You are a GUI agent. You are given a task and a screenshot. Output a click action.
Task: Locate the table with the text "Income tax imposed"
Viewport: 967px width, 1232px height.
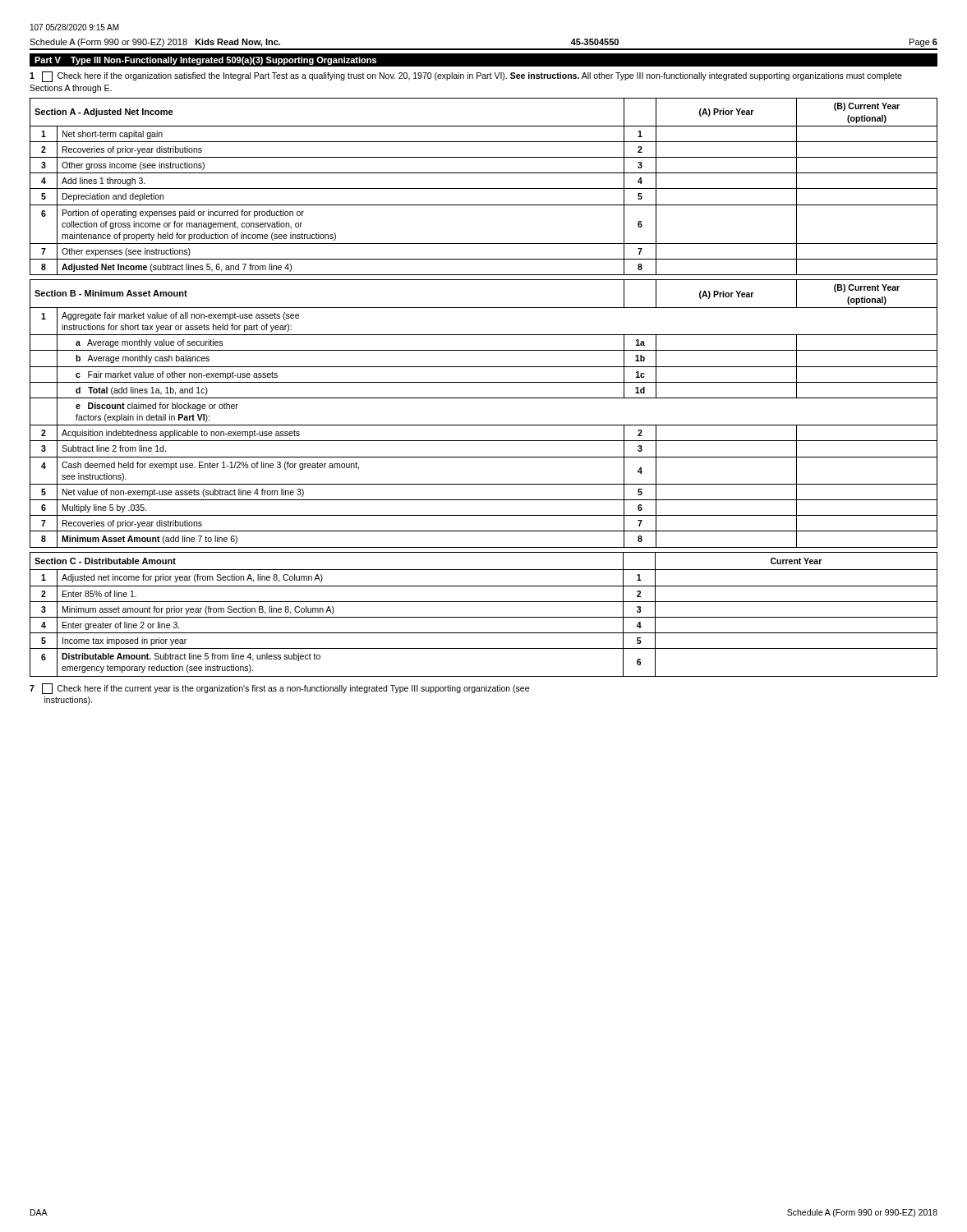[x=484, y=614]
